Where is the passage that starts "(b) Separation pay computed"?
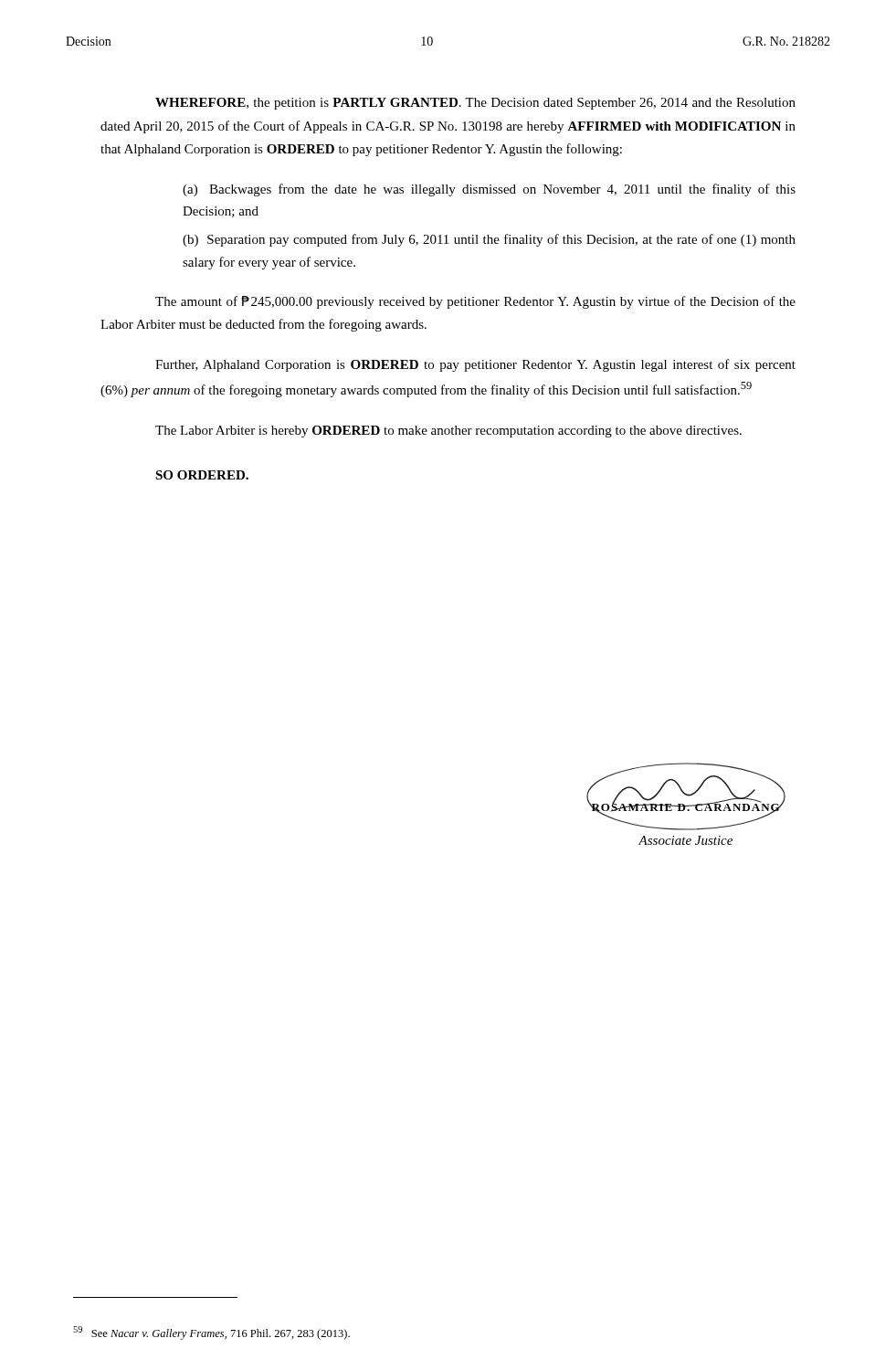896x1370 pixels. [489, 249]
